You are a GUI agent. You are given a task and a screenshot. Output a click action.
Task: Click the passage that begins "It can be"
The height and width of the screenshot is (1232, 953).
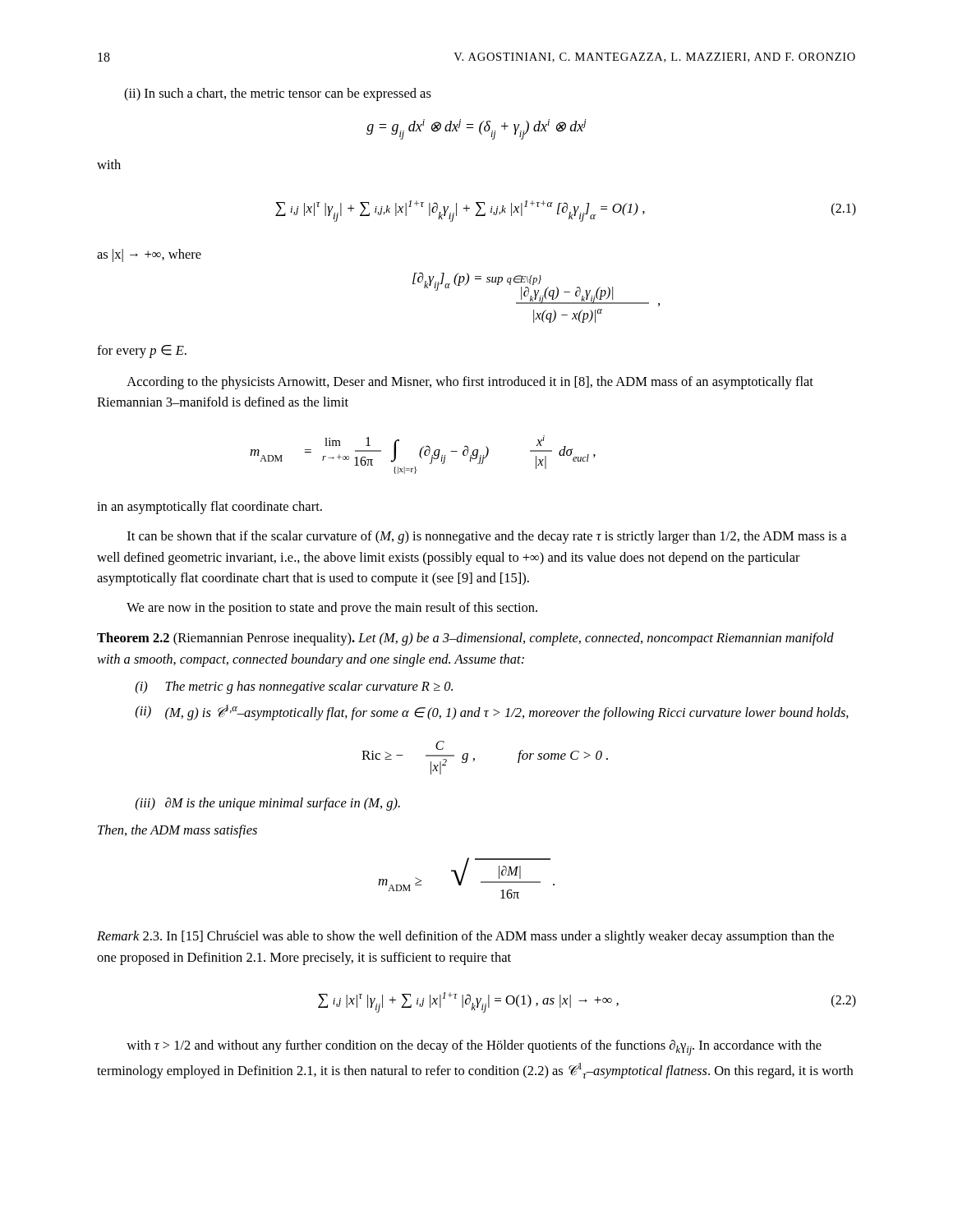pyautogui.click(x=472, y=557)
